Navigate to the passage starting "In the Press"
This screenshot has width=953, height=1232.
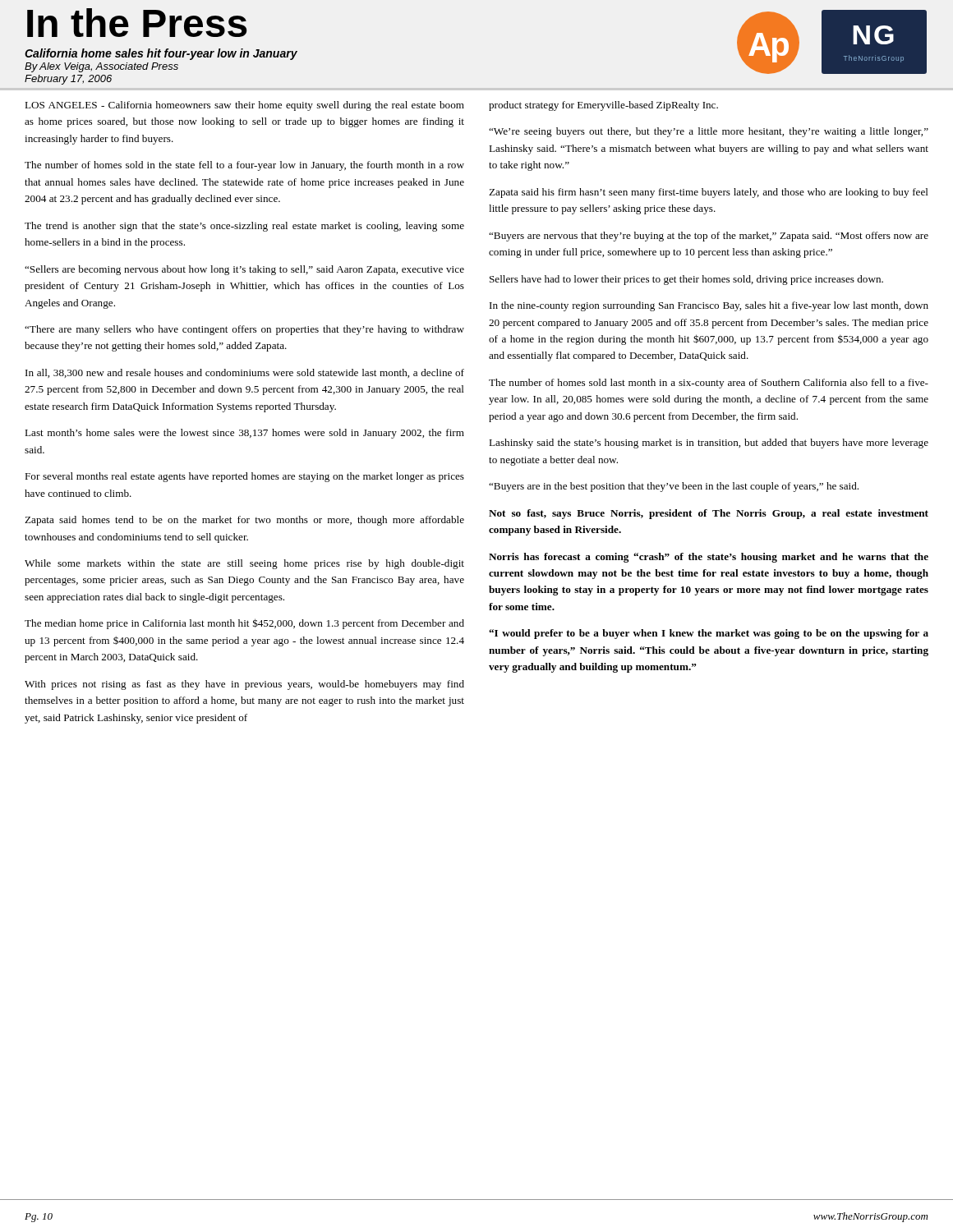[136, 23]
